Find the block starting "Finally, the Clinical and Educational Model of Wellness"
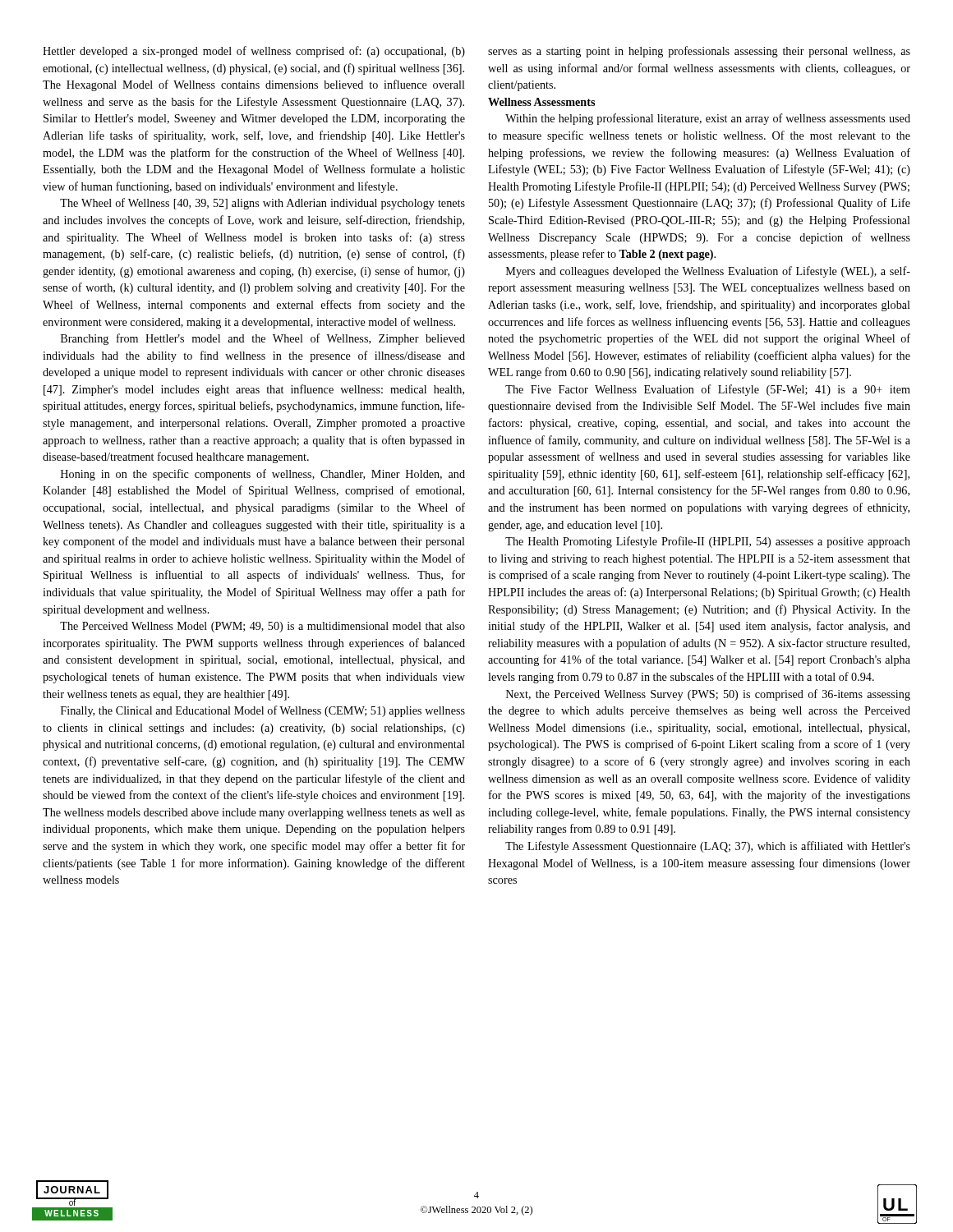The width and height of the screenshot is (953, 1232). 254,795
